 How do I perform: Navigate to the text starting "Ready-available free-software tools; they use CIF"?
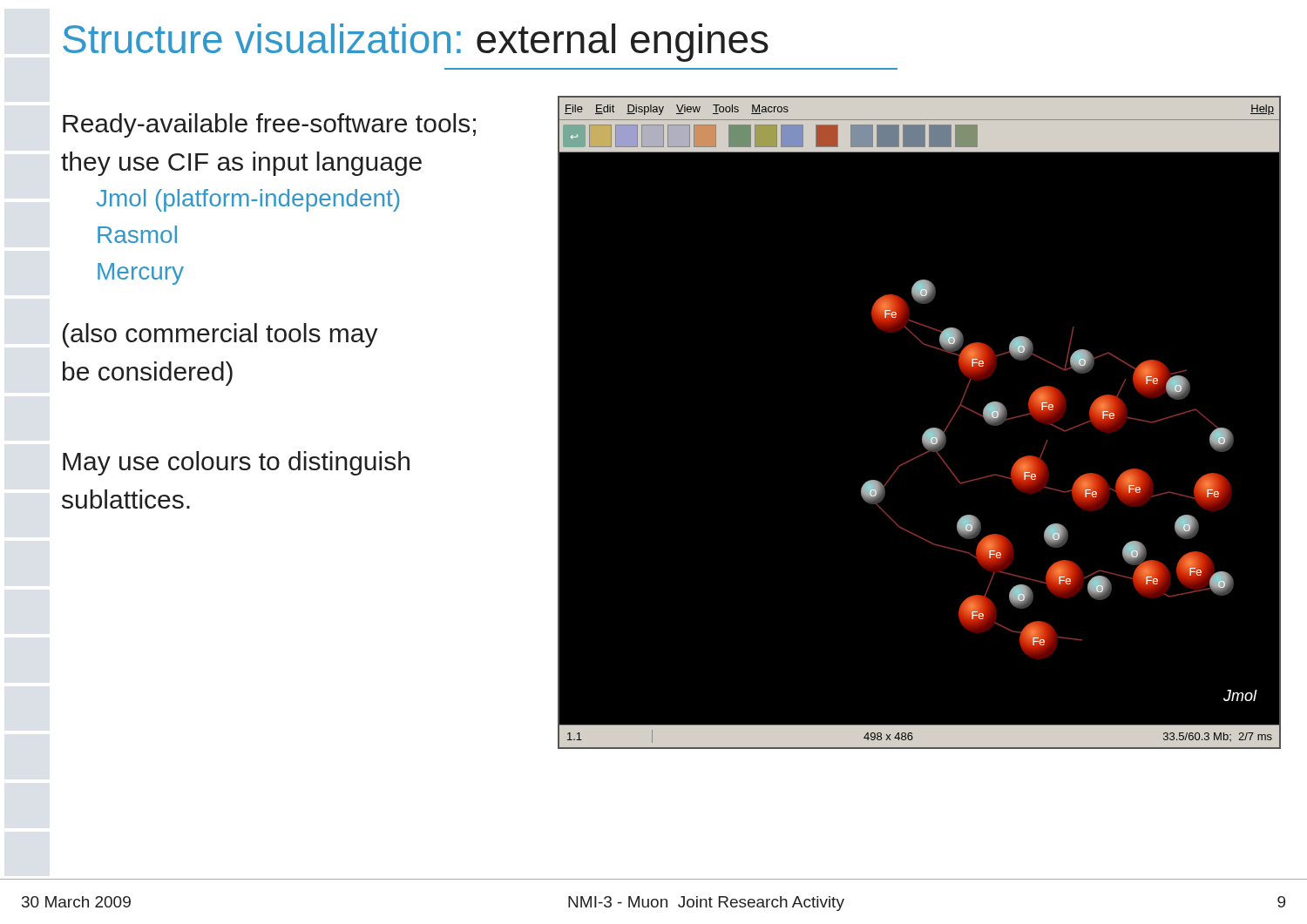pyautogui.click(x=296, y=199)
